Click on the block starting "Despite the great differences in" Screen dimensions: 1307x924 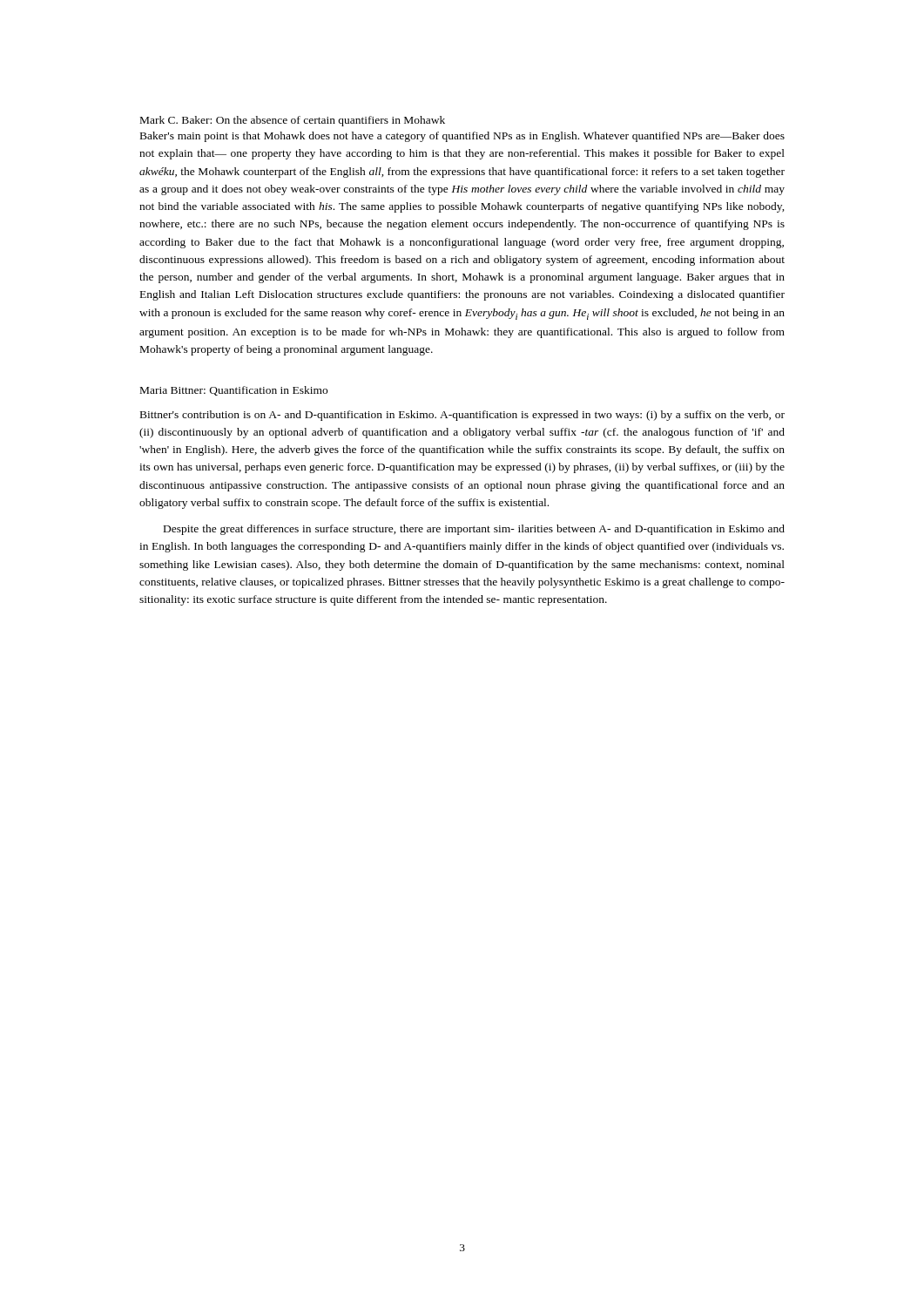[x=462, y=564]
